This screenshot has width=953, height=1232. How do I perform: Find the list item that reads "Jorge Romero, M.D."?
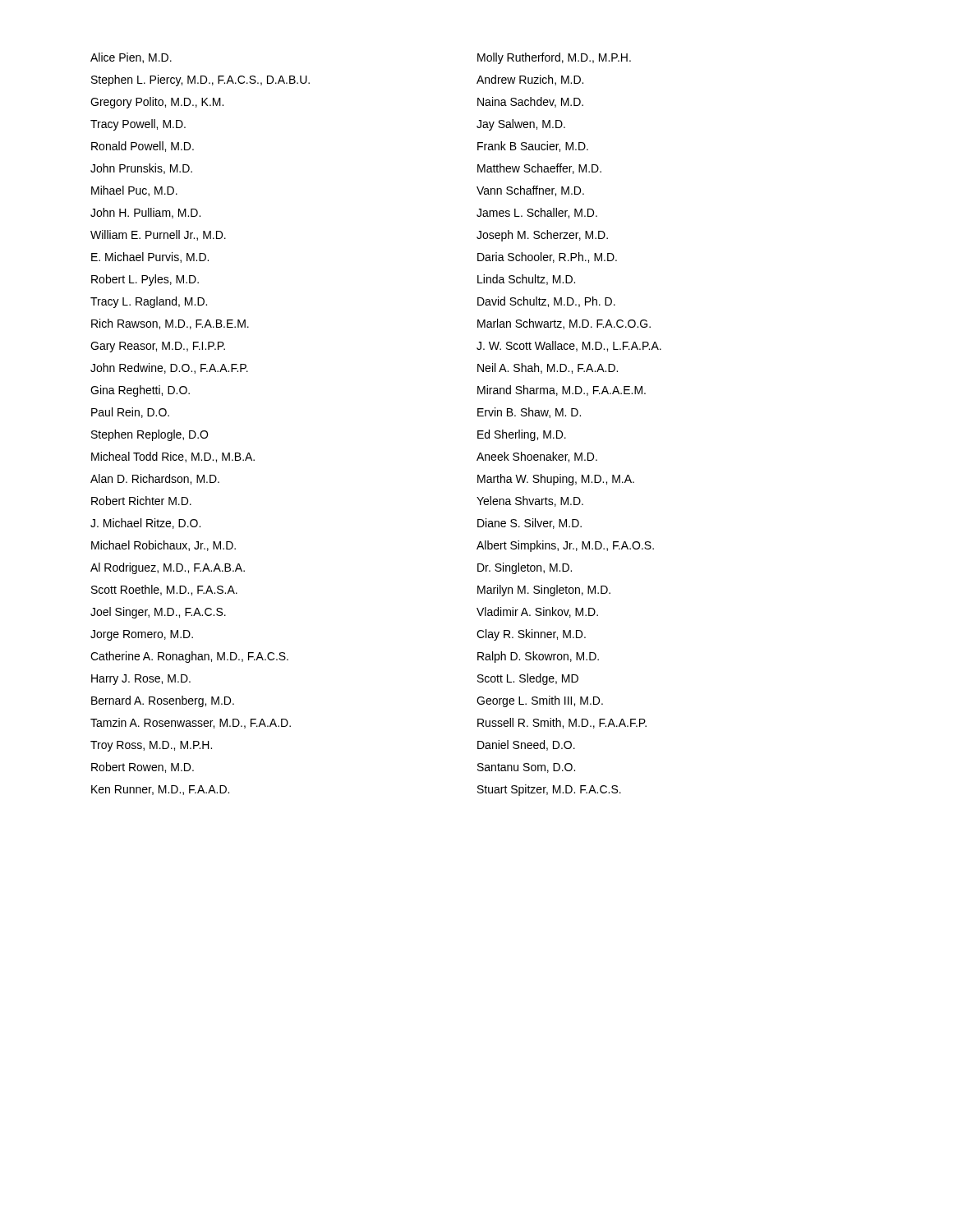[x=142, y=634]
